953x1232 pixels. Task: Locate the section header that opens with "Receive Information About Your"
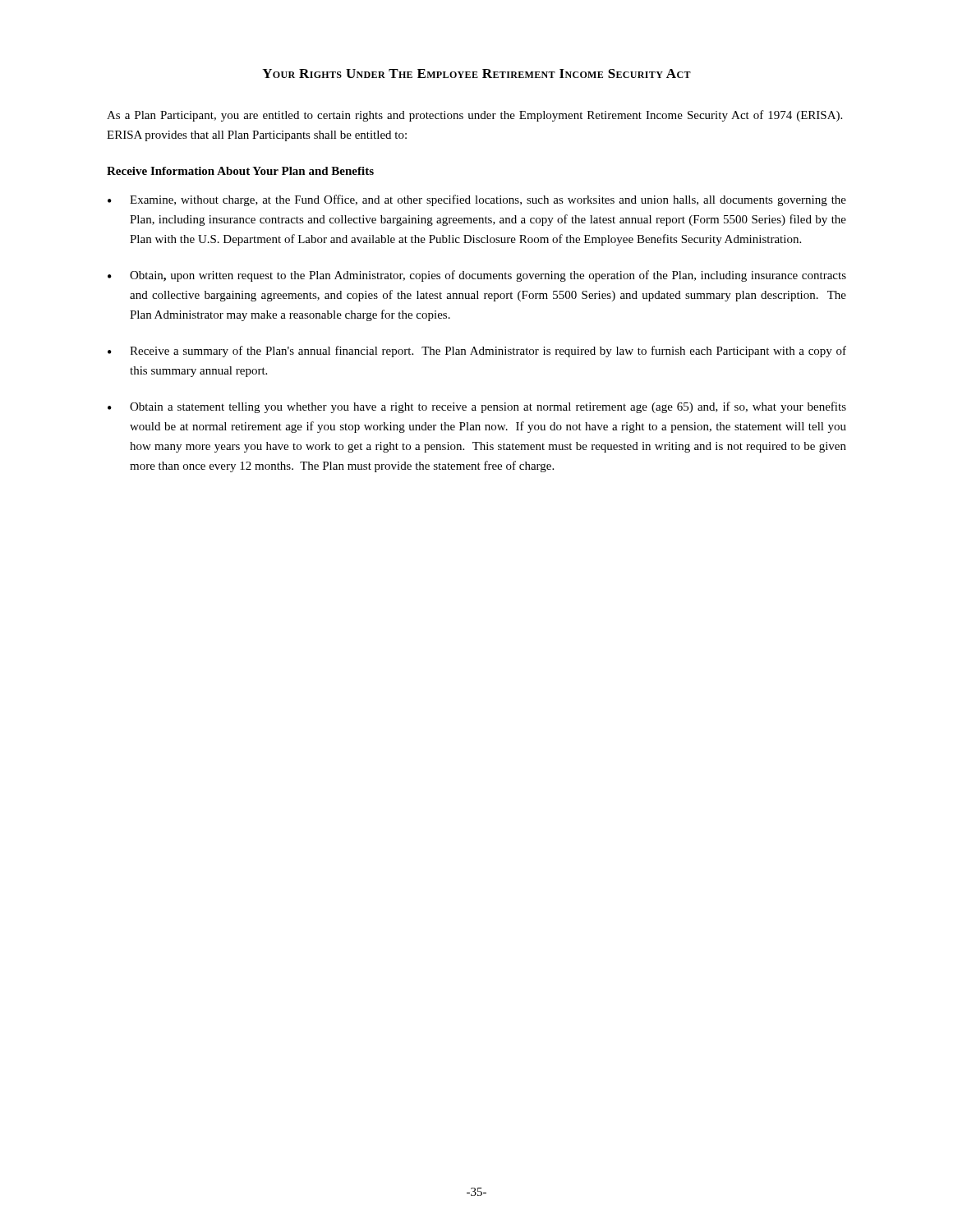click(x=240, y=171)
